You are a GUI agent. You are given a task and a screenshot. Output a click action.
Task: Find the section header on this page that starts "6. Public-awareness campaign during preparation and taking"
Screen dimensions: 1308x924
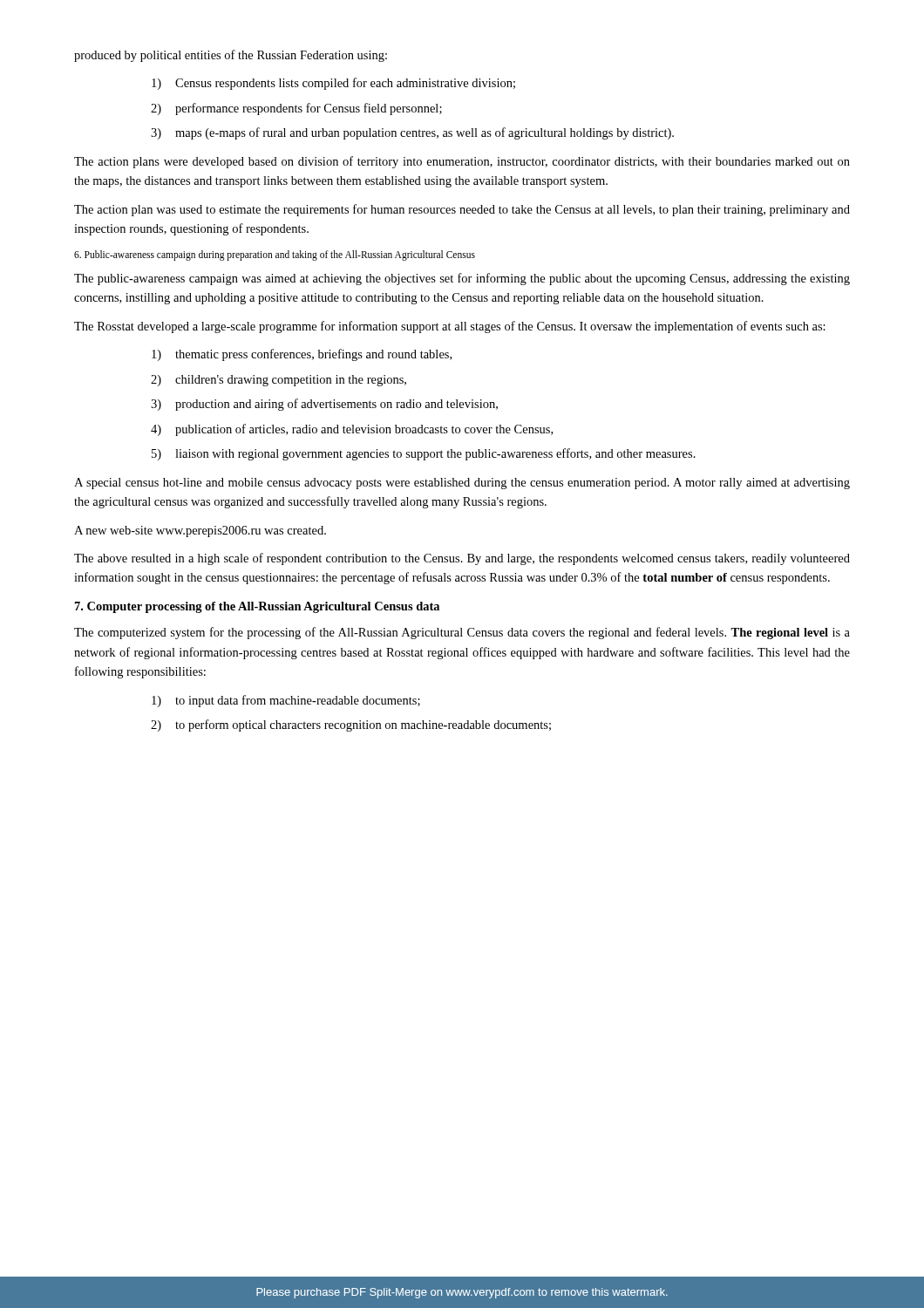click(275, 254)
